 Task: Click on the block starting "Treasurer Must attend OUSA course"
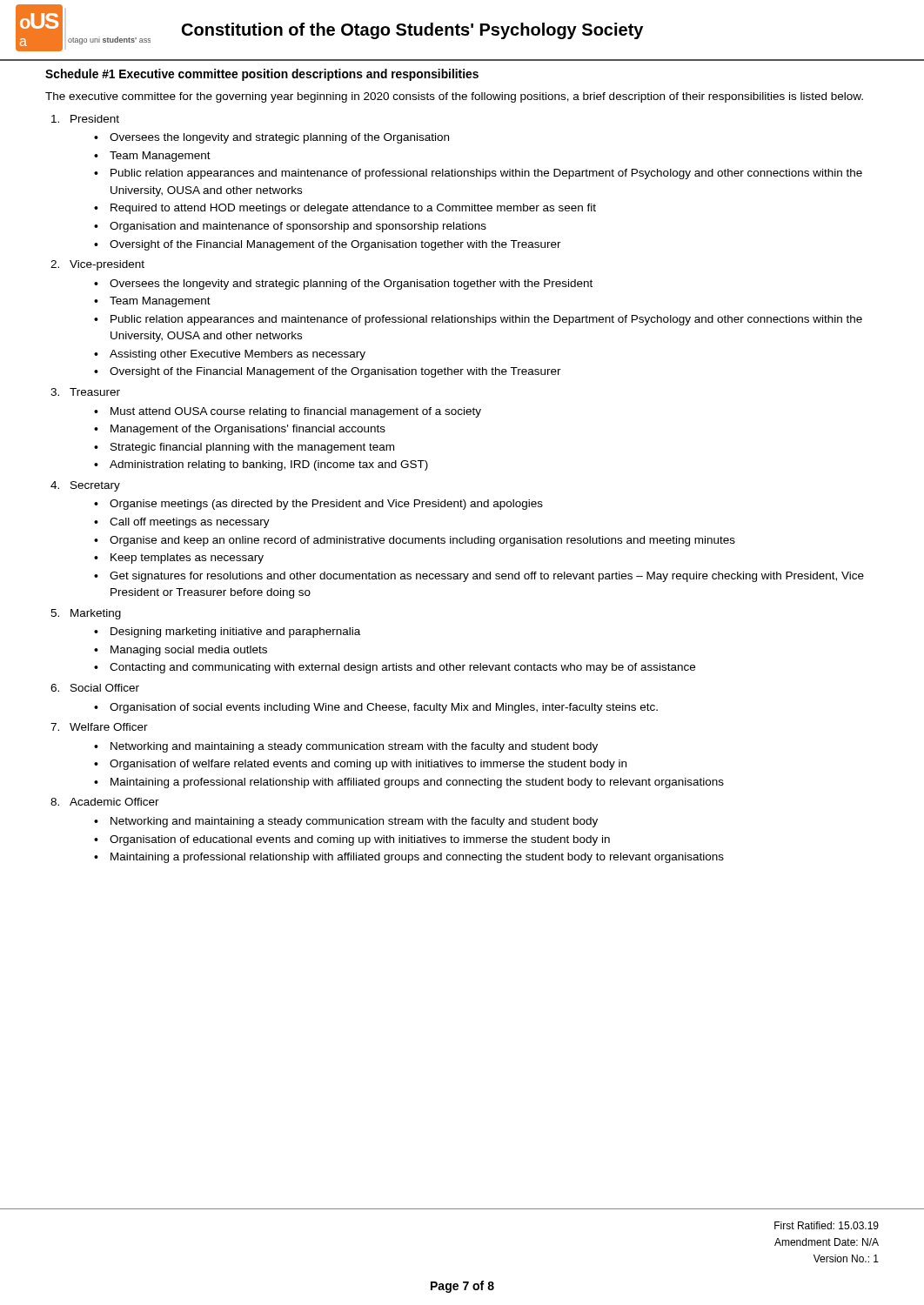tap(95, 392)
